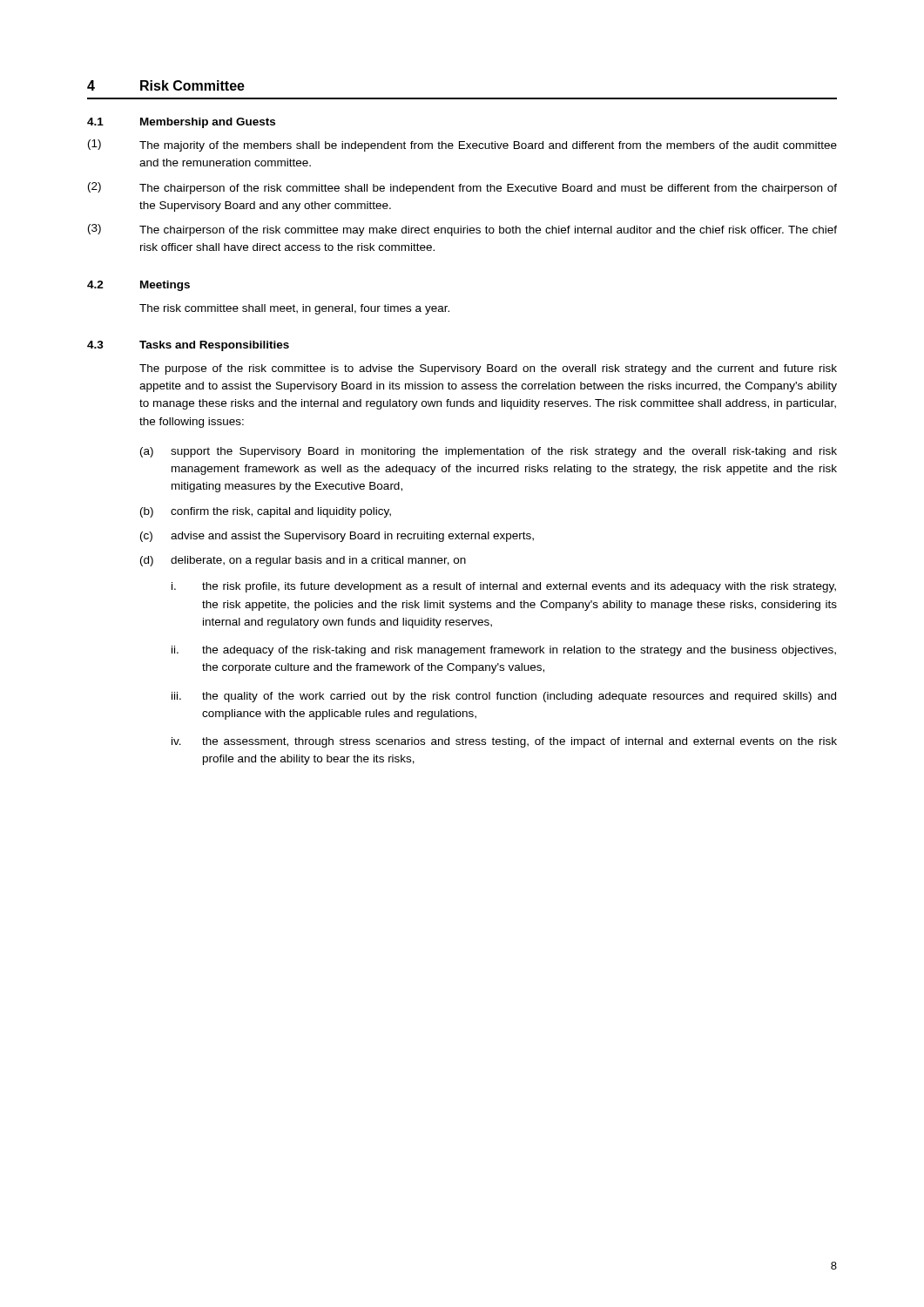Select the section header with the text "4 Risk Committee"
Image resolution: width=924 pixels, height=1307 pixels.
point(166,86)
